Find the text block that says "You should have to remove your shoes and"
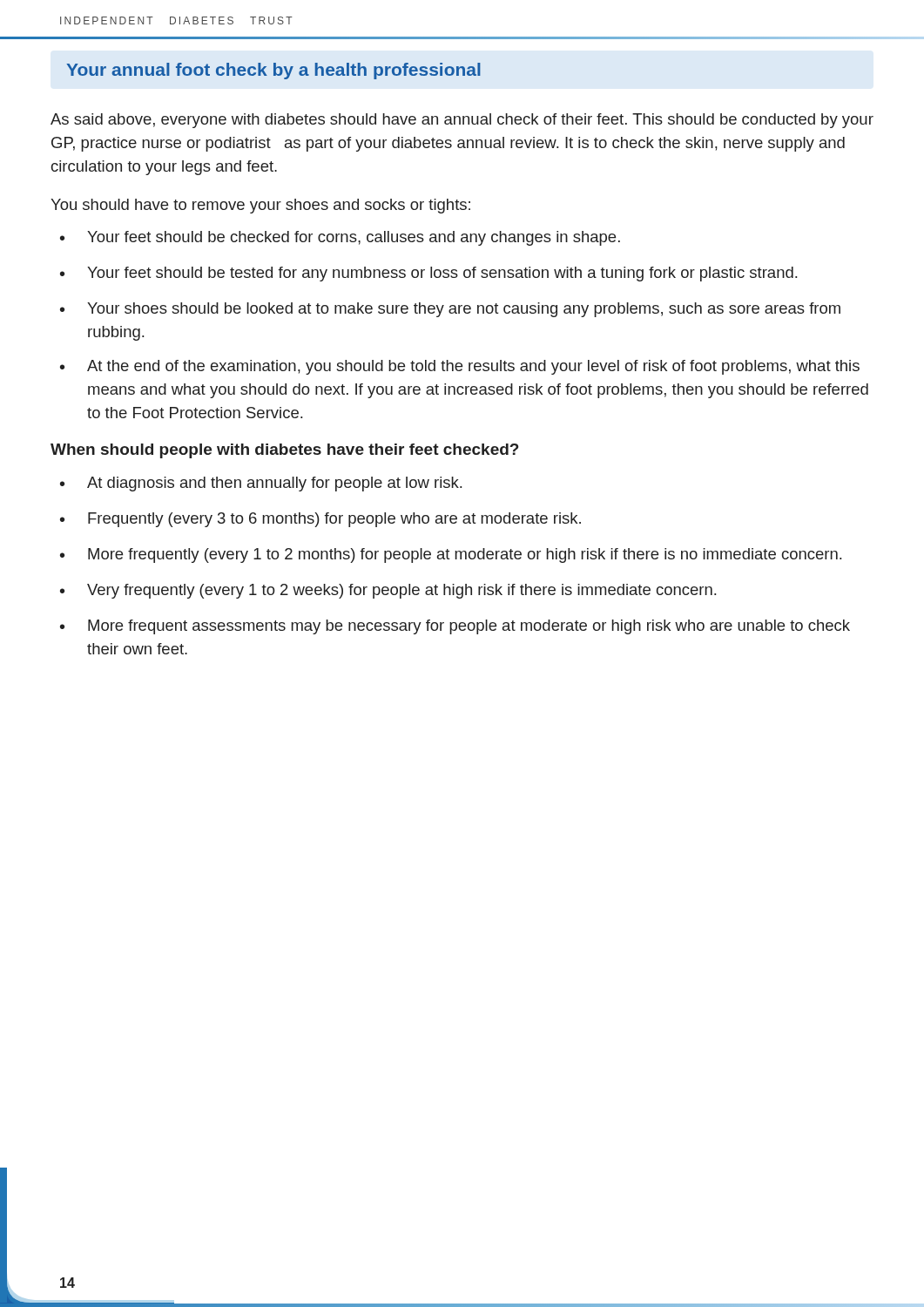 coord(261,205)
